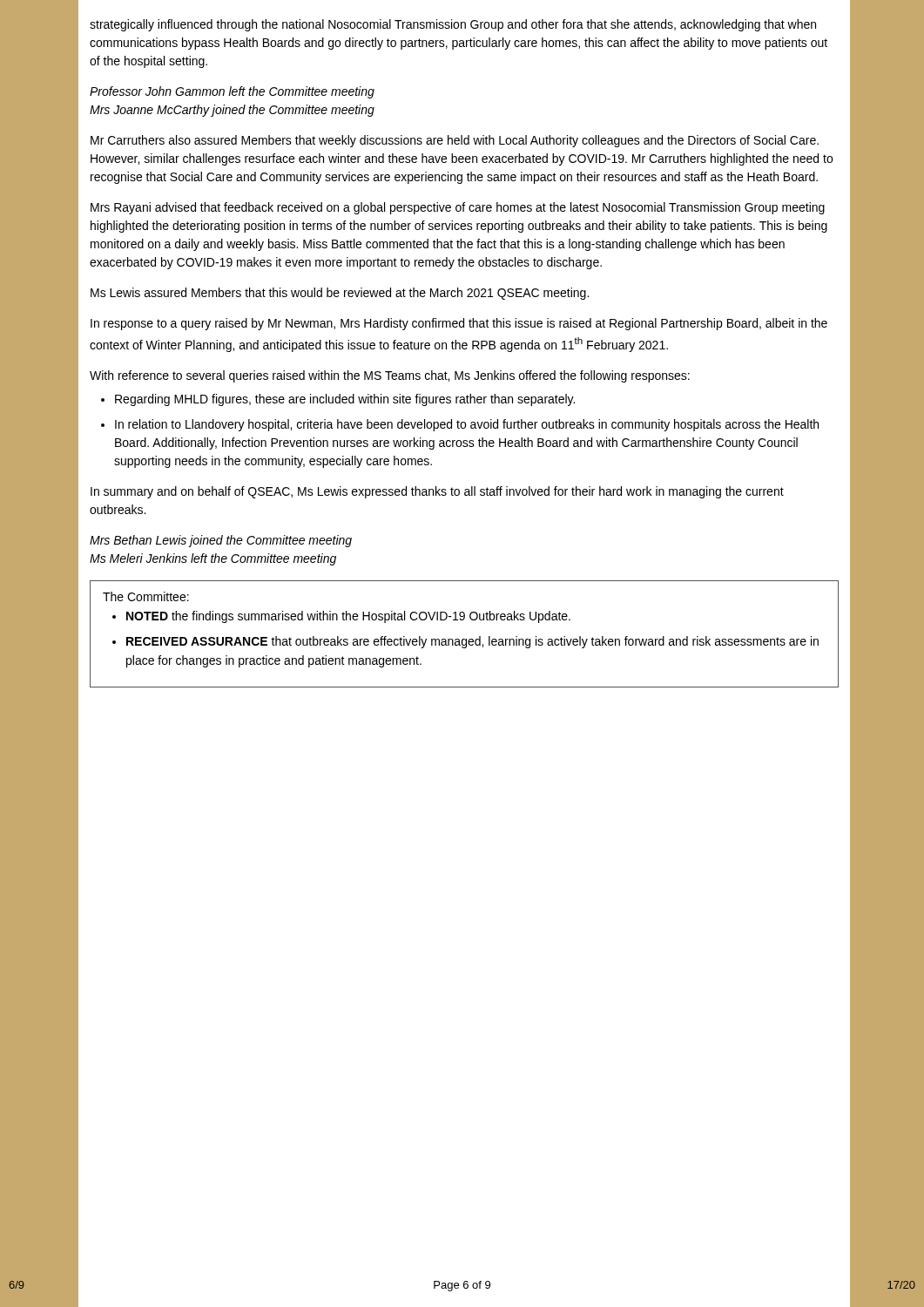The height and width of the screenshot is (1307, 924).
Task: Click on the text block starting "In summary and on behalf of"
Action: coord(437,500)
